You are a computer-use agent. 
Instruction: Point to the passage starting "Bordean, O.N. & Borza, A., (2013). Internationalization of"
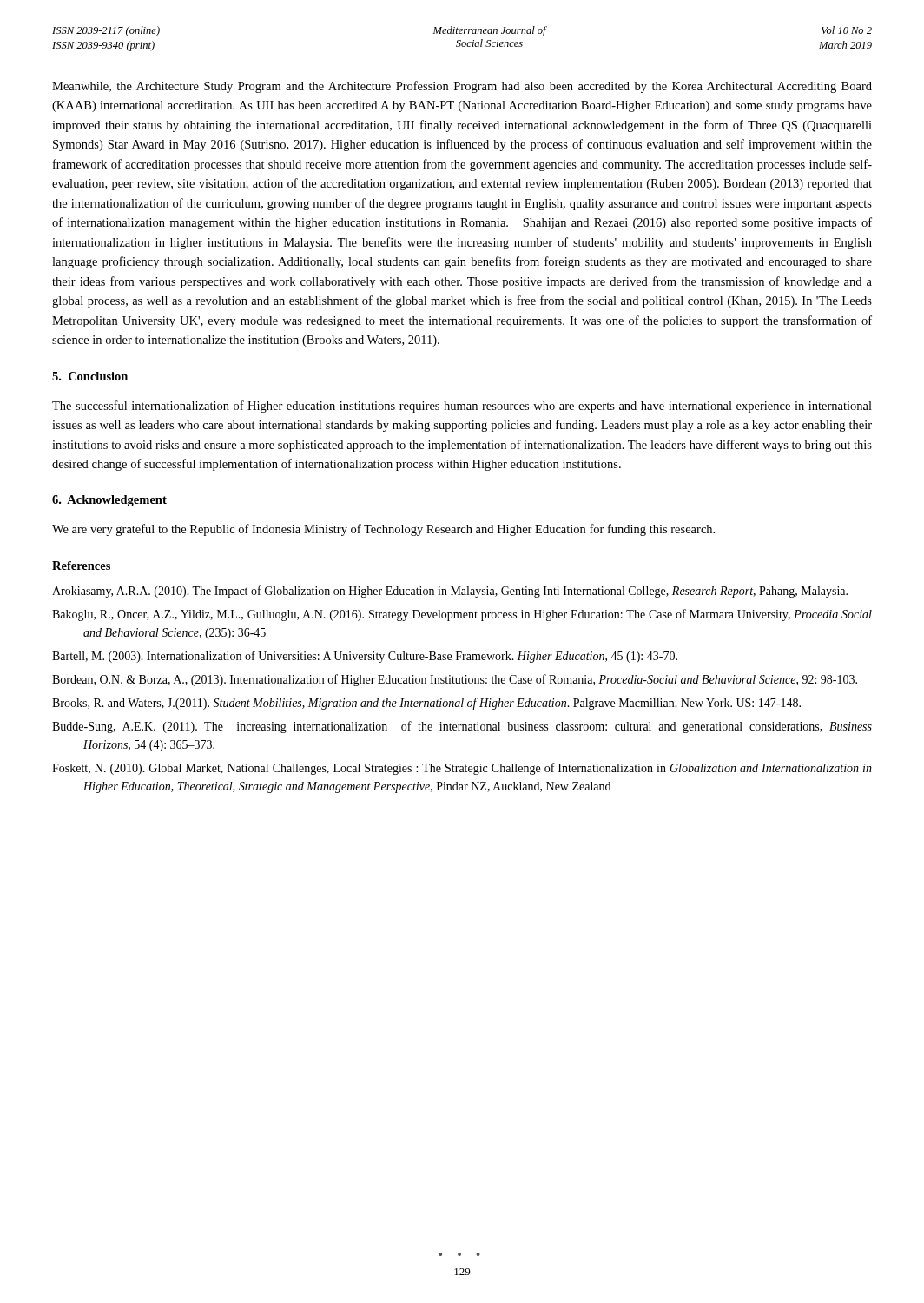click(x=455, y=680)
